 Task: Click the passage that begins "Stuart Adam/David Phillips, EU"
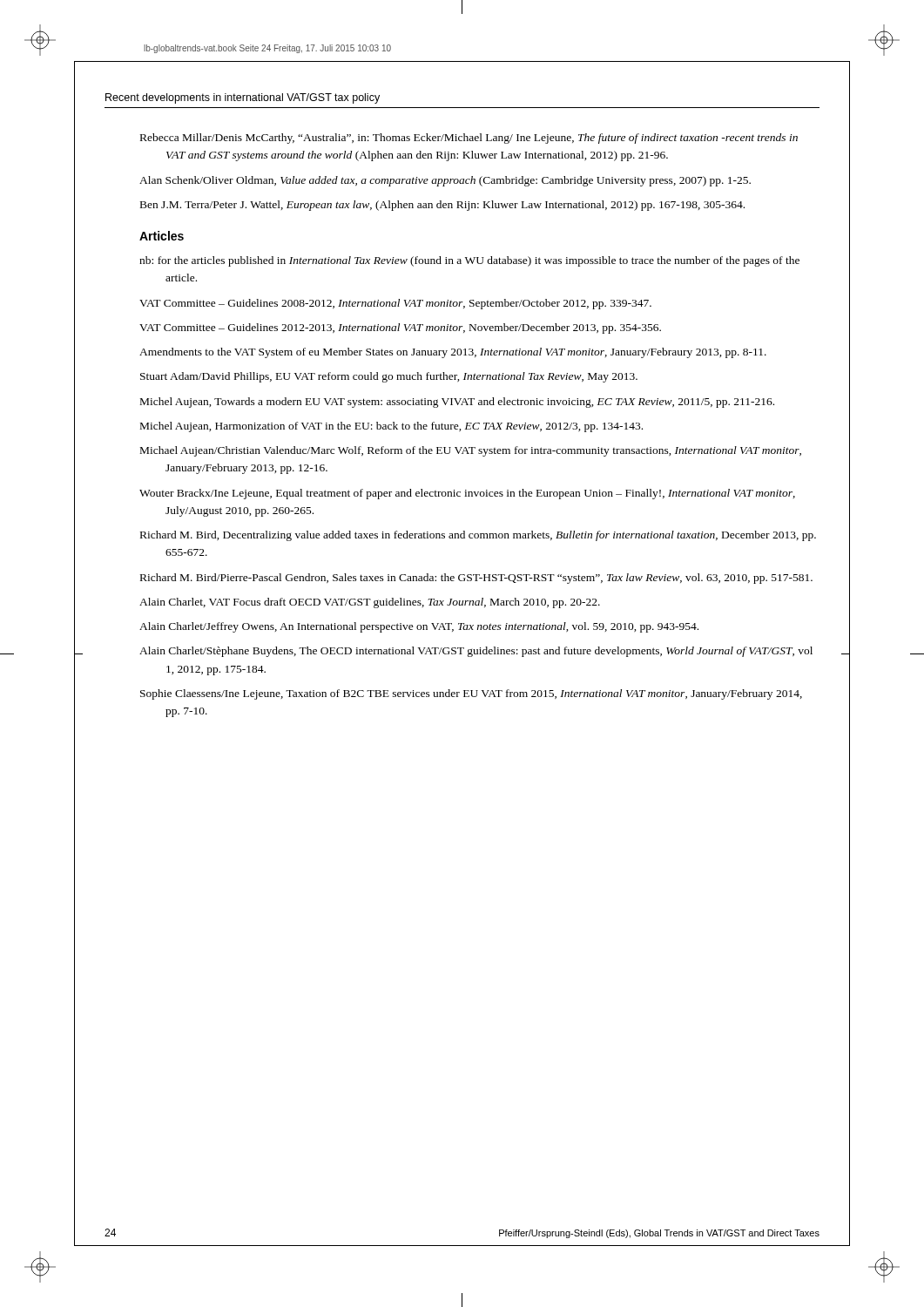pos(389,376)
